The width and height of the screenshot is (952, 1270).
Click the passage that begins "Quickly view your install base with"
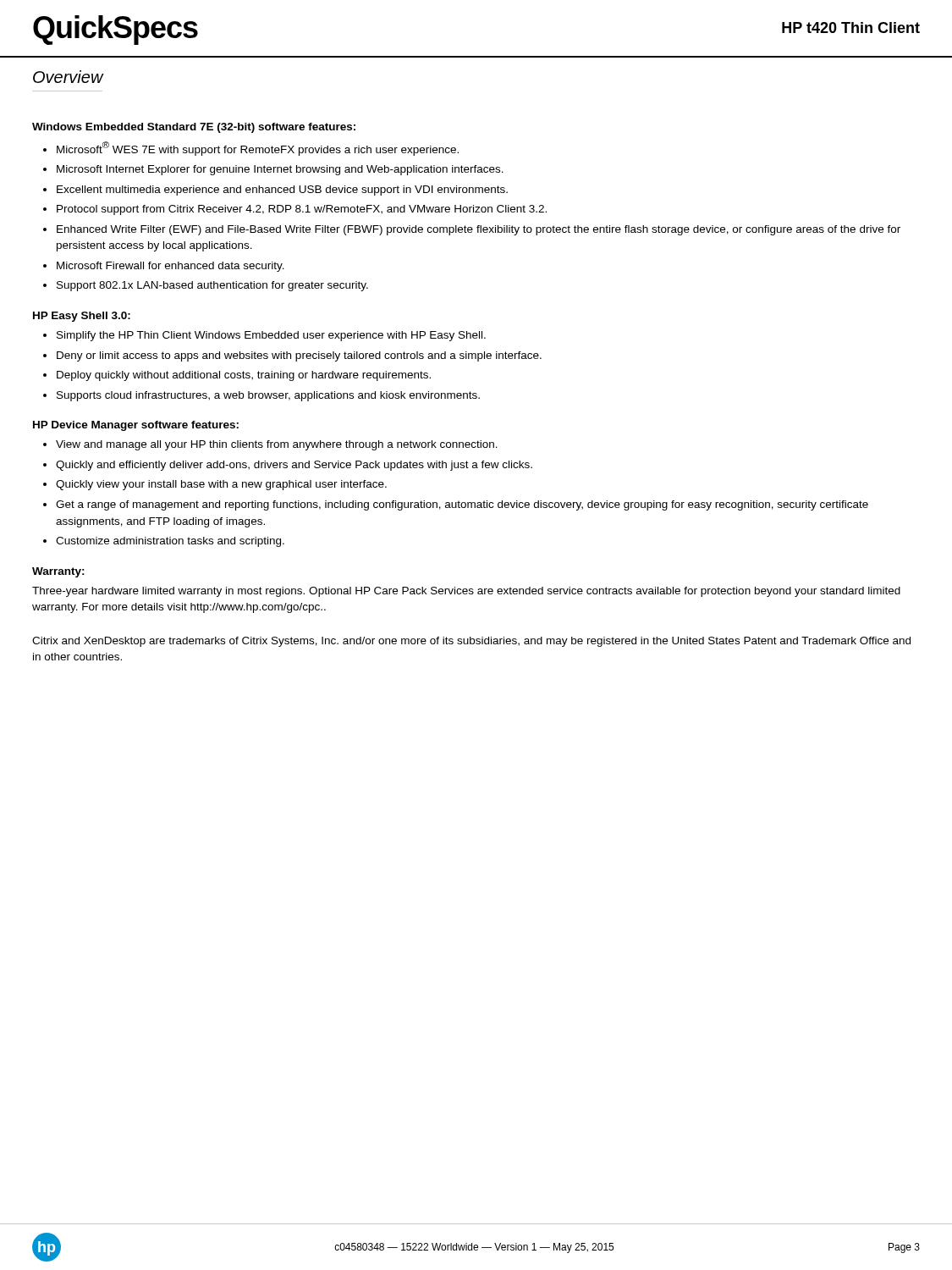coord(221,485)
